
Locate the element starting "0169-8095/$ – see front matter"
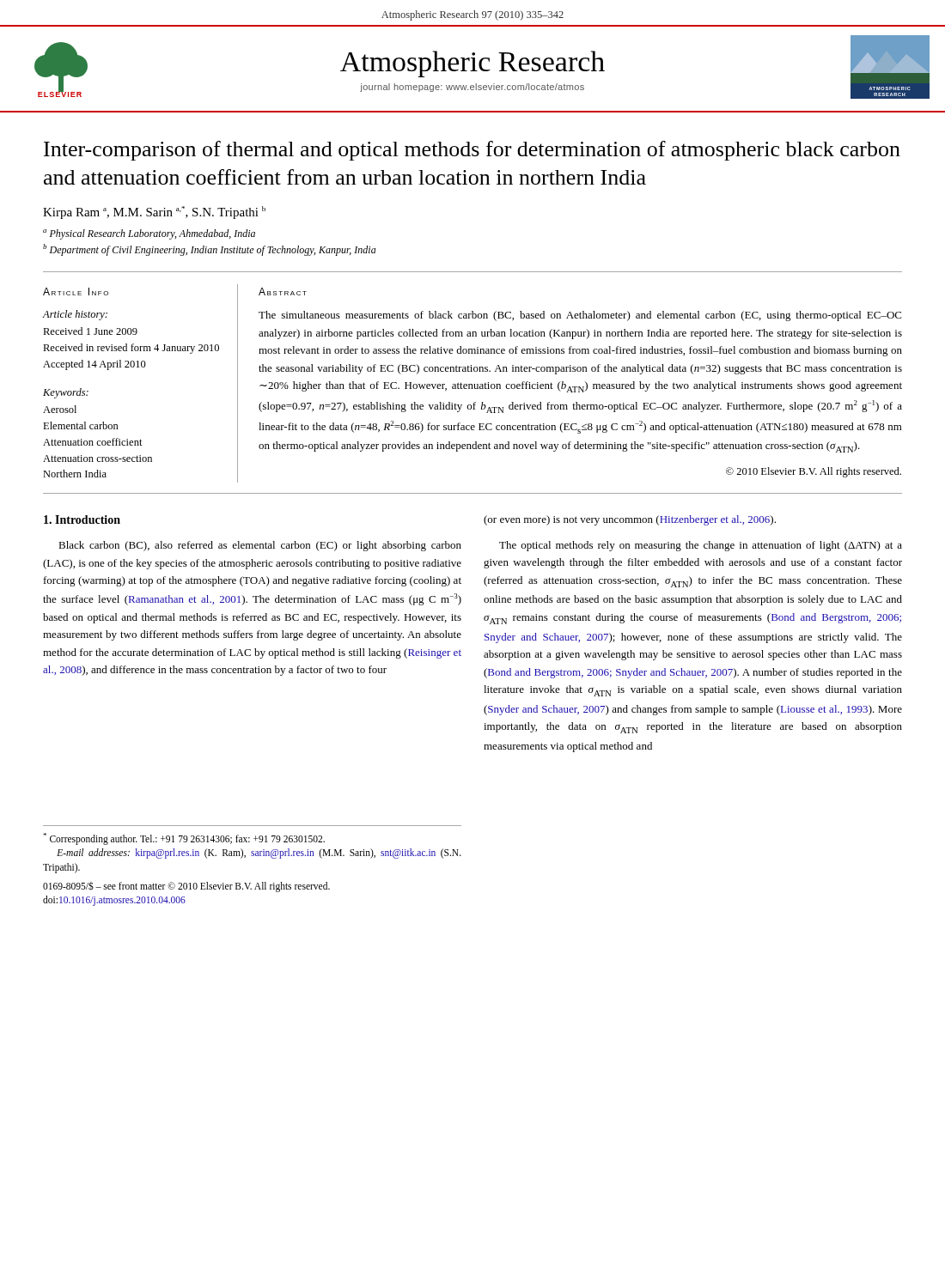[187, 893]
